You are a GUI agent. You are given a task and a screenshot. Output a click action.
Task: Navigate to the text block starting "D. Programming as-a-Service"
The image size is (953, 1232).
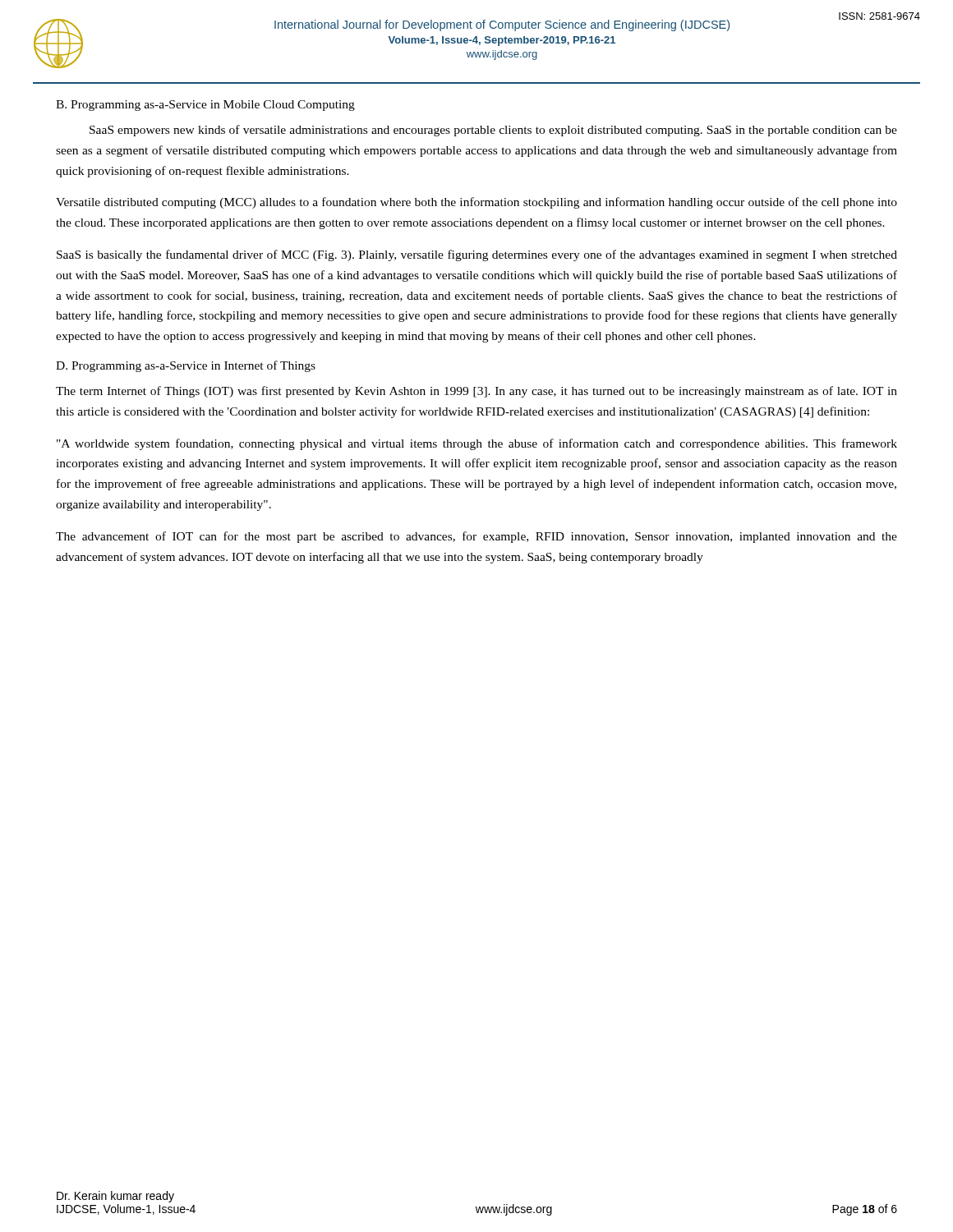click(x=186, y=365)
